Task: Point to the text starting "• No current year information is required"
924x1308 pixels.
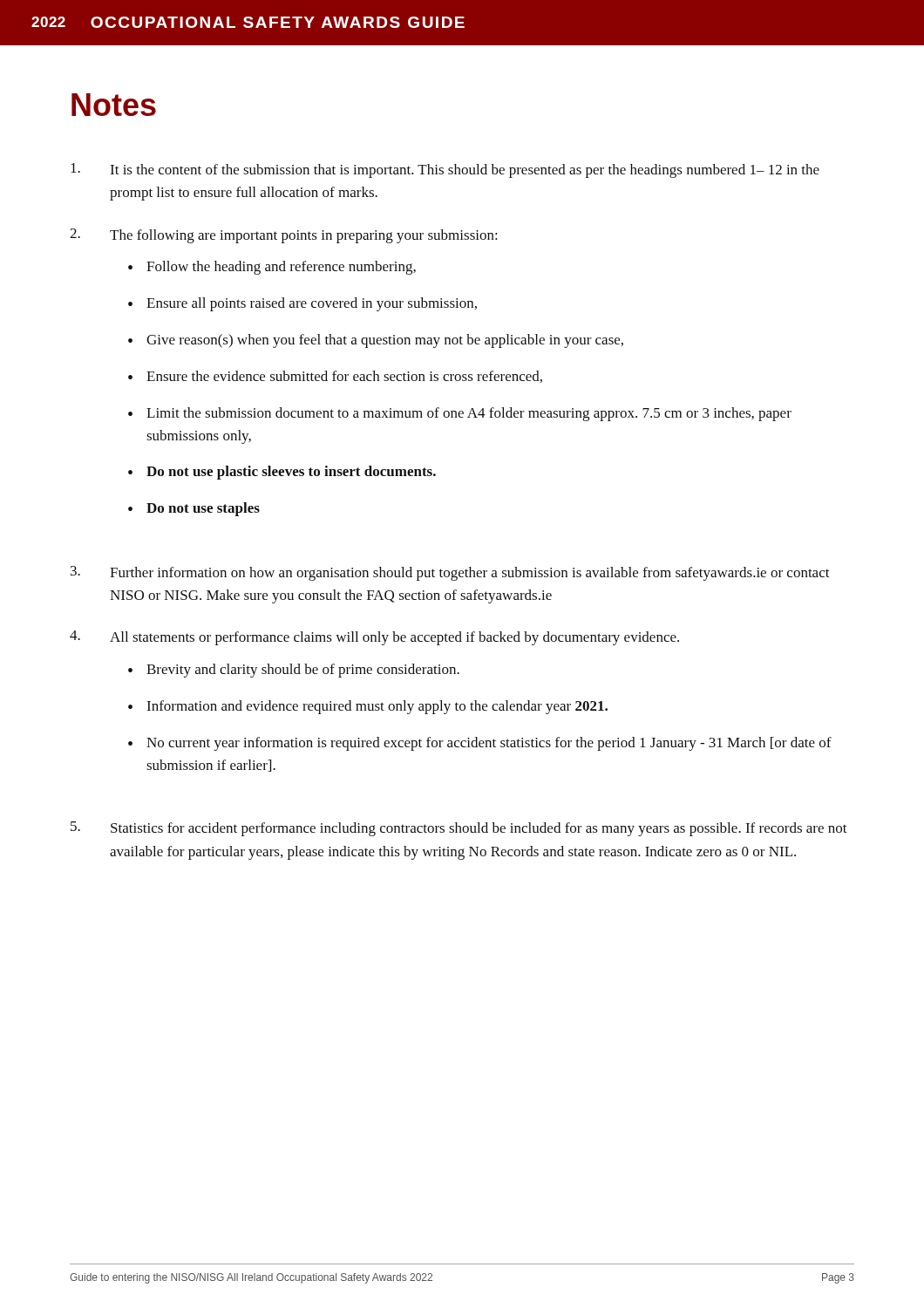Action: pos(491,754)
